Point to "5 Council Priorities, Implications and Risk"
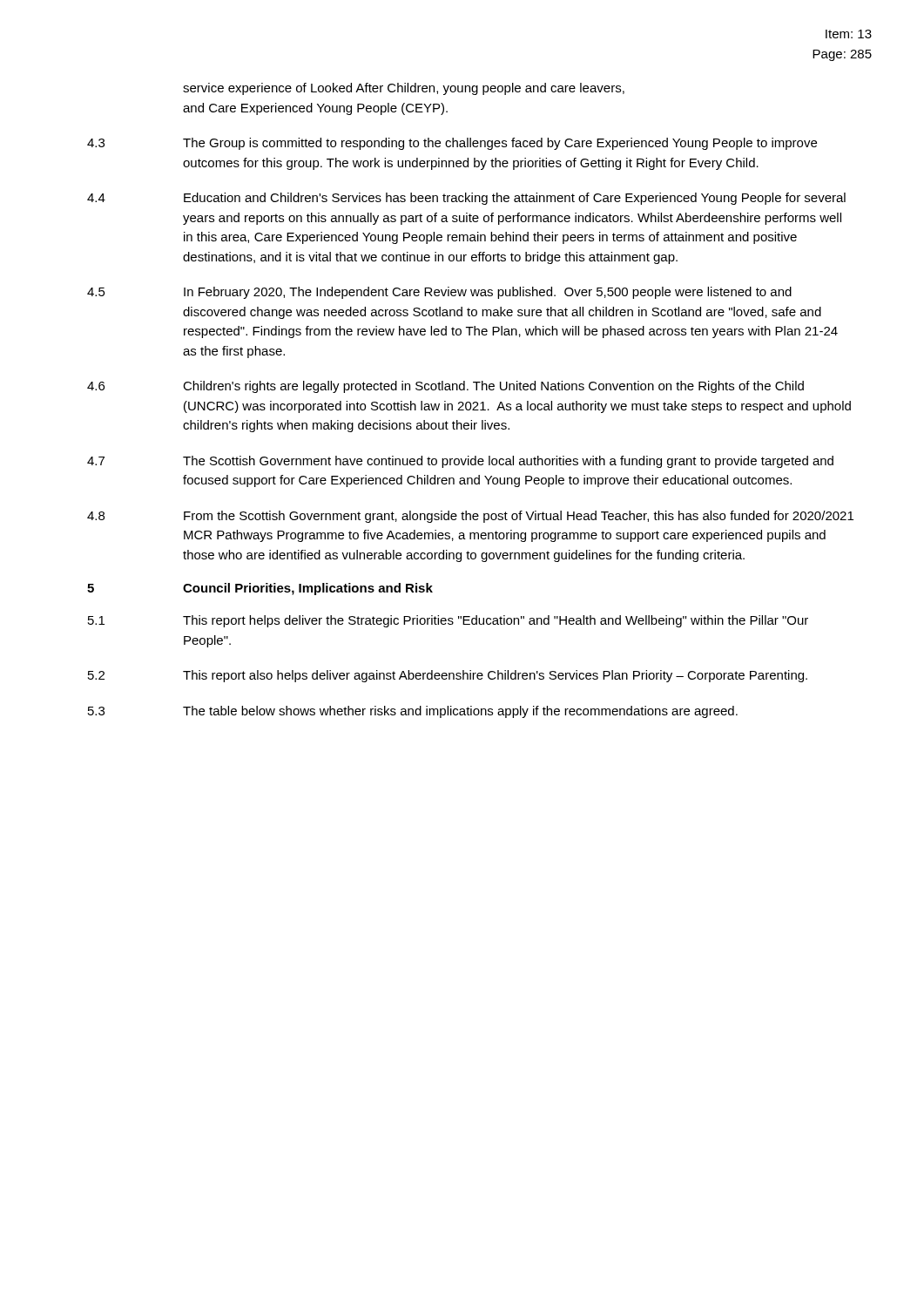 (260, 589)
